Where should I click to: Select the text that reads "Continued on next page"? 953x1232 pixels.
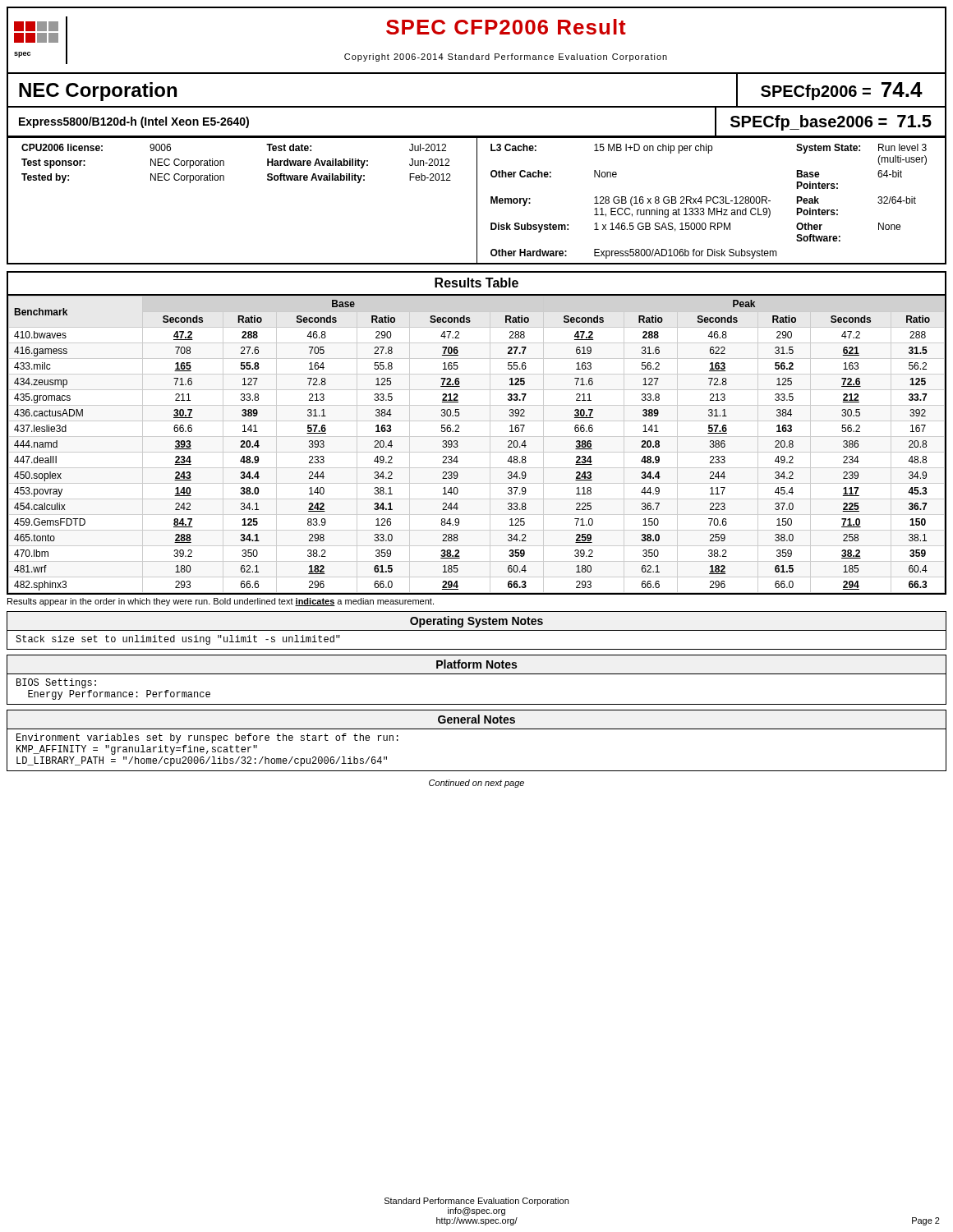[x=476, y=783]
